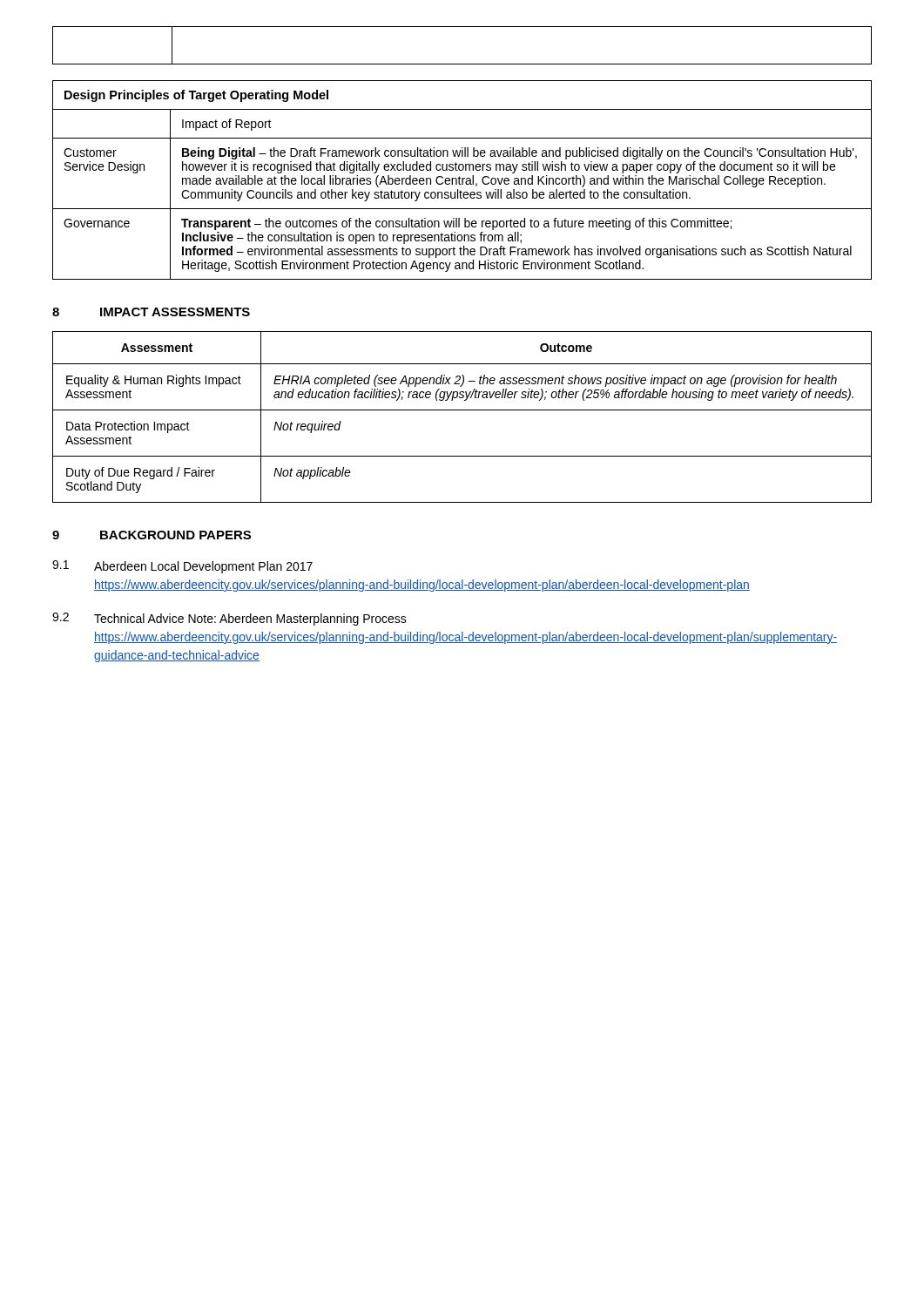Click where it says "9 BACKGROUND PAPERS"

coord(152,535)
